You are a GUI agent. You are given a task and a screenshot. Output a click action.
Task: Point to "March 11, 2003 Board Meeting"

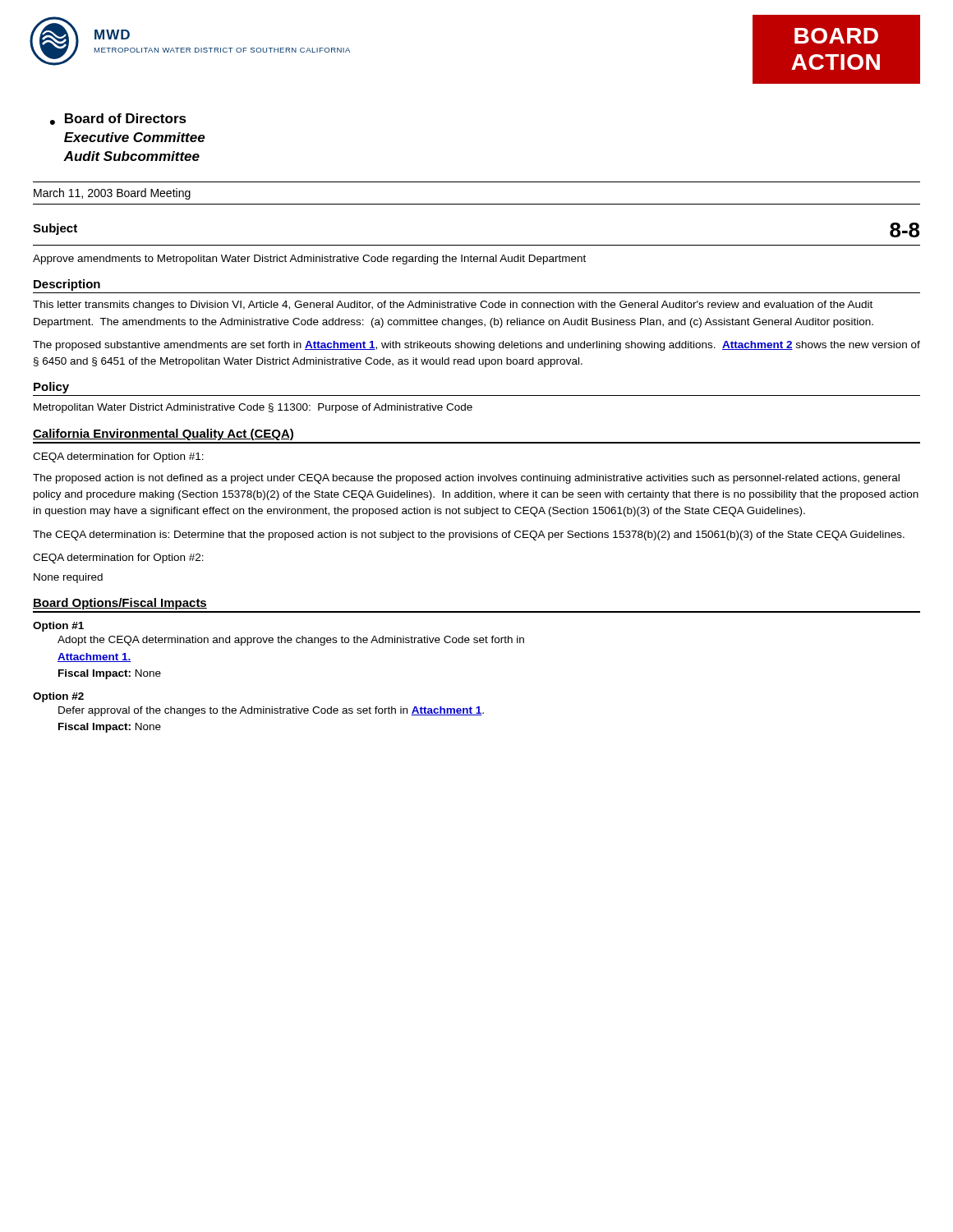(112, 193)
